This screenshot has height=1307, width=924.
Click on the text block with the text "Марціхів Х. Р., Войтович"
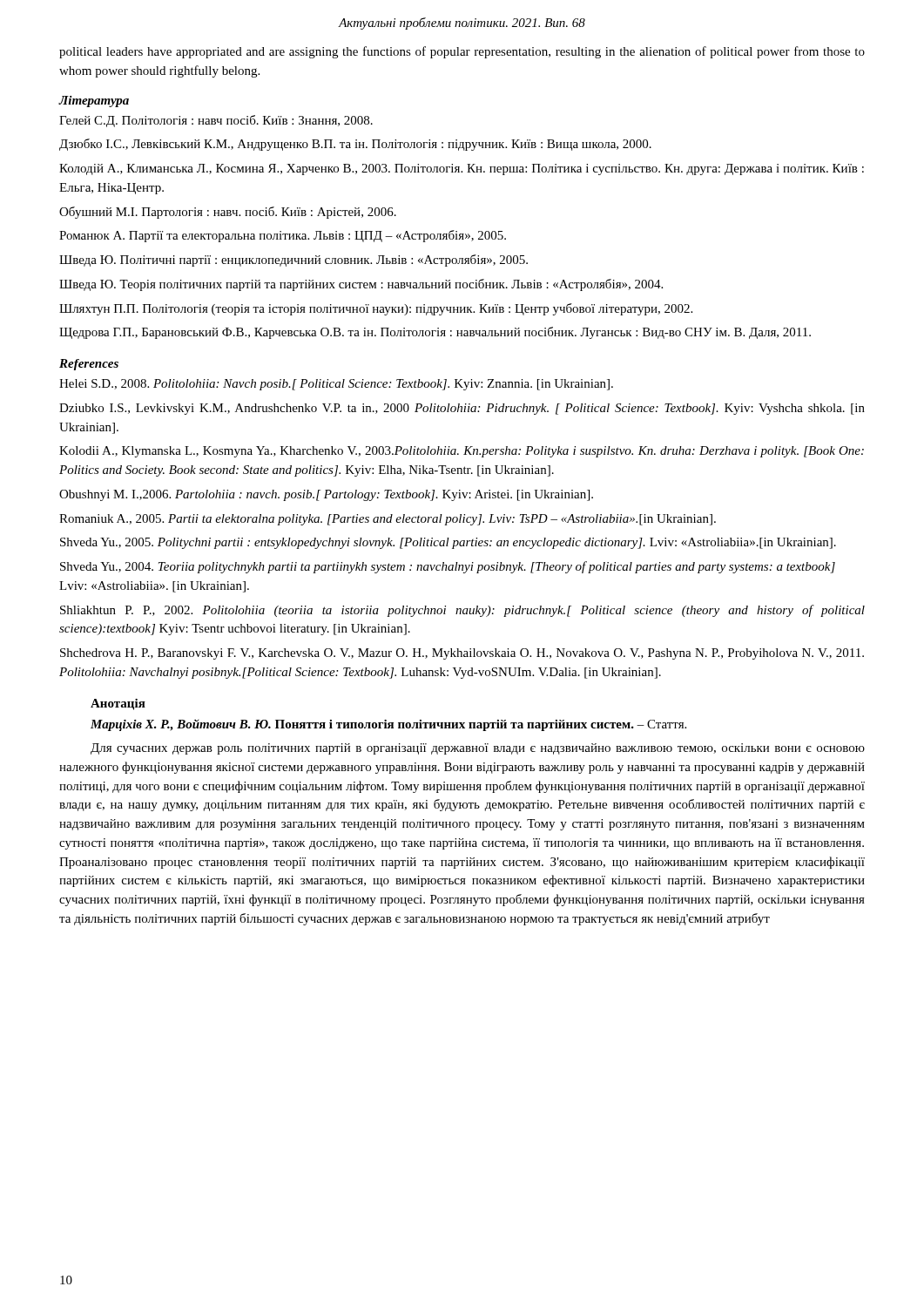tap(389, 724)
